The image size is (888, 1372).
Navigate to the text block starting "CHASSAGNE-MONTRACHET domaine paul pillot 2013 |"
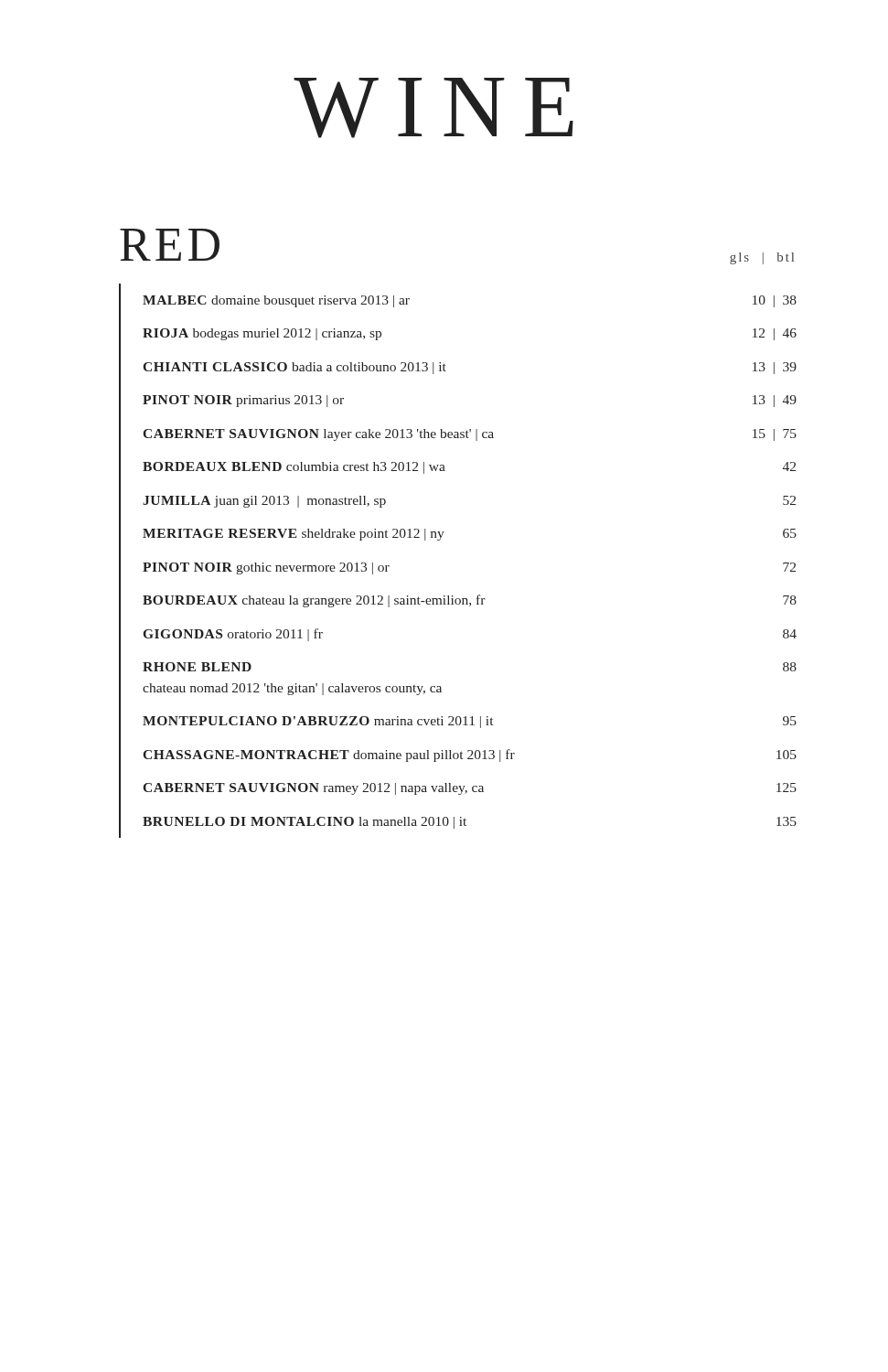tap(470, 754)
